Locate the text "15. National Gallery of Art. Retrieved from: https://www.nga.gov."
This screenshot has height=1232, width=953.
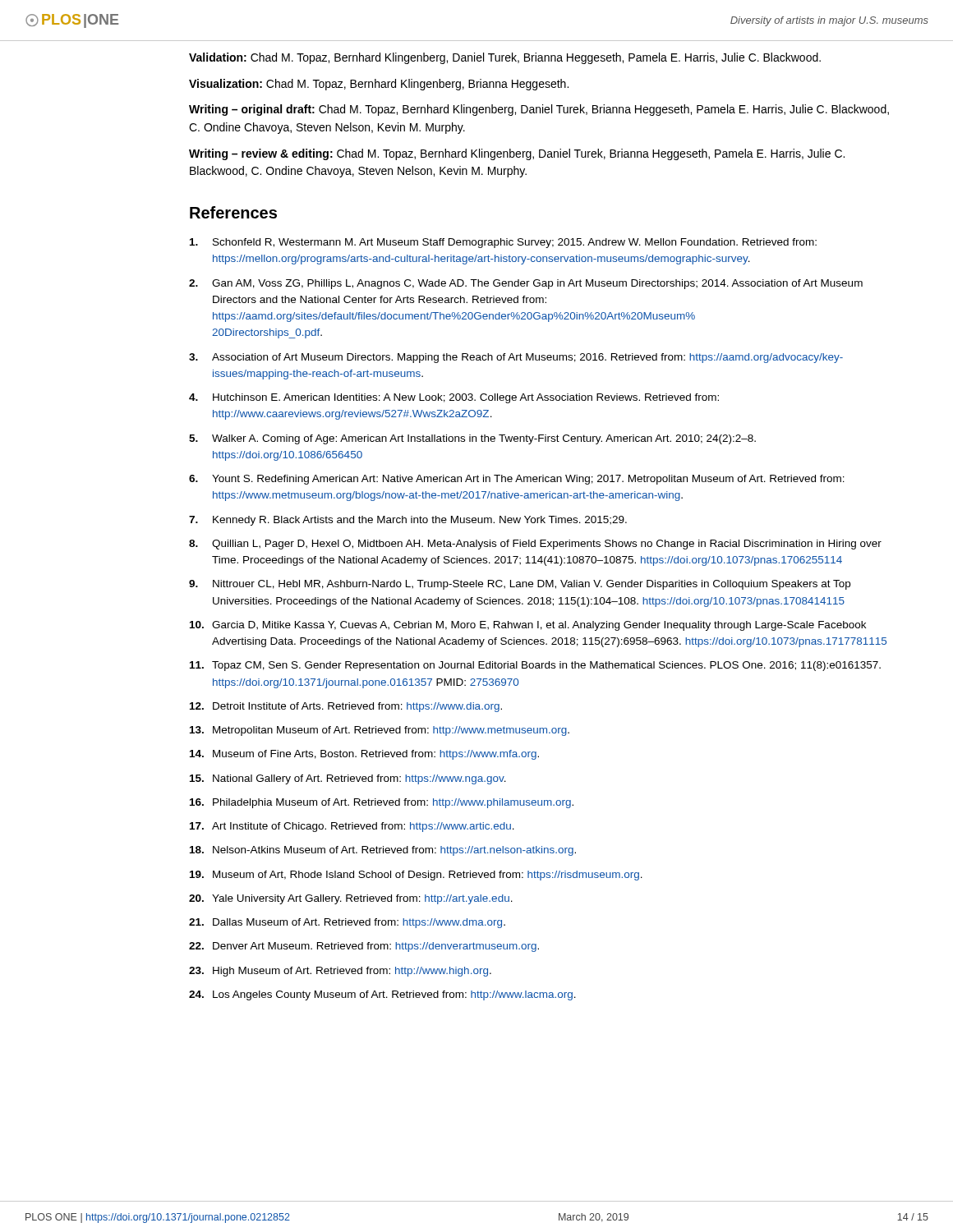coord(348,779)
